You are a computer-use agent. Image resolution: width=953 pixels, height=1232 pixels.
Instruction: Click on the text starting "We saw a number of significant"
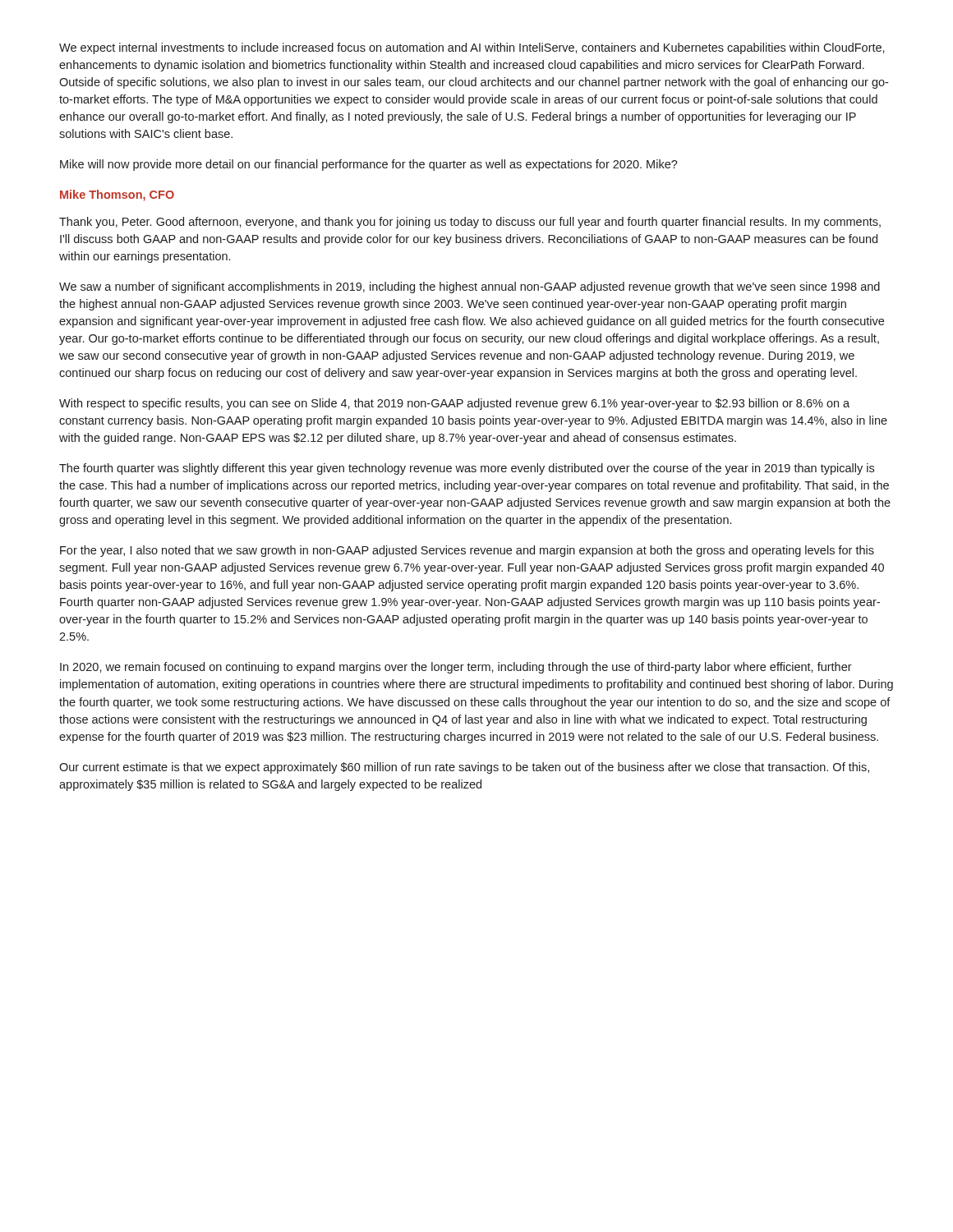(x=472, y=330)
